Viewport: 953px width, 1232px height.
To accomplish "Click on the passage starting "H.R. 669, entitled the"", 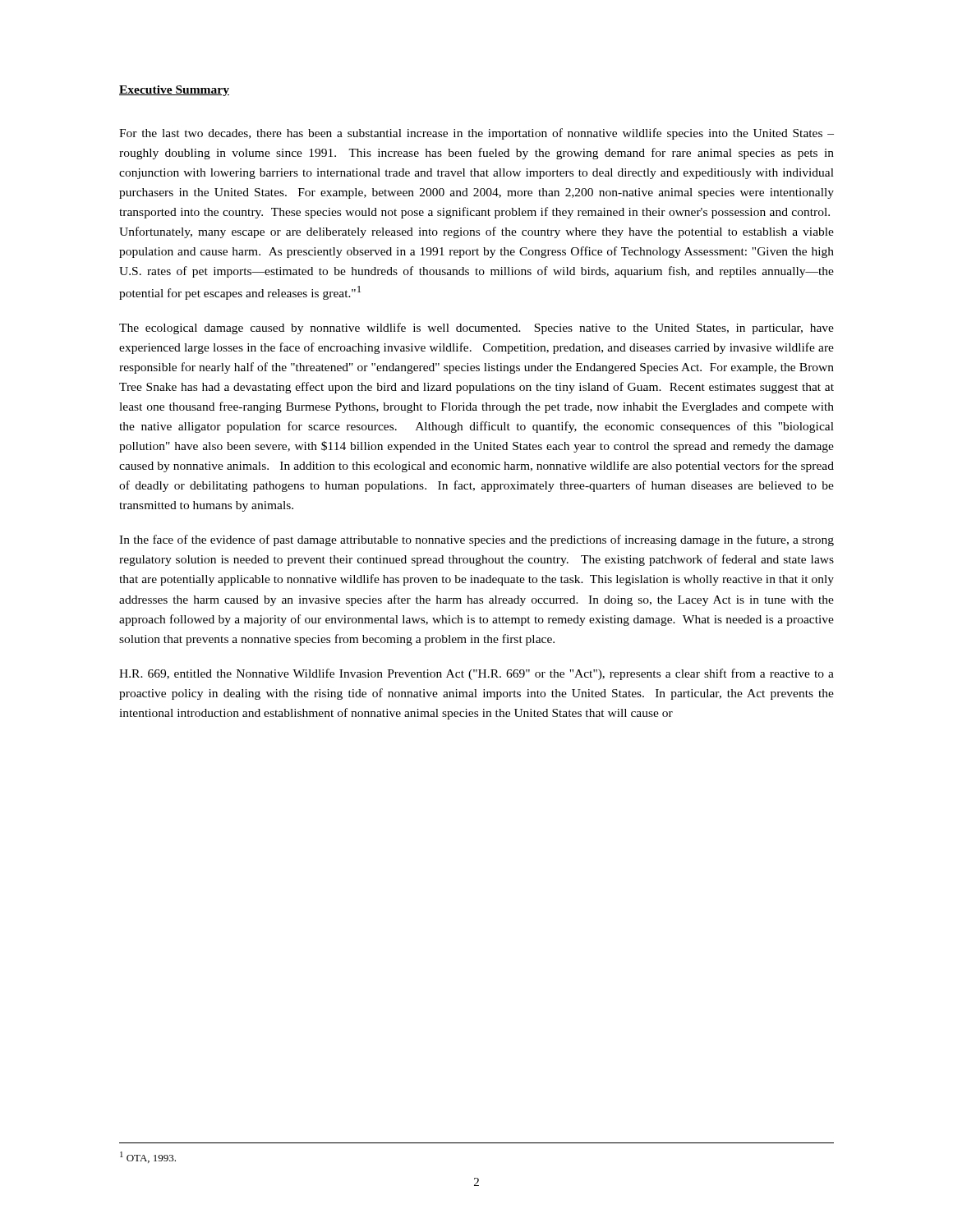I will point(476,692).
